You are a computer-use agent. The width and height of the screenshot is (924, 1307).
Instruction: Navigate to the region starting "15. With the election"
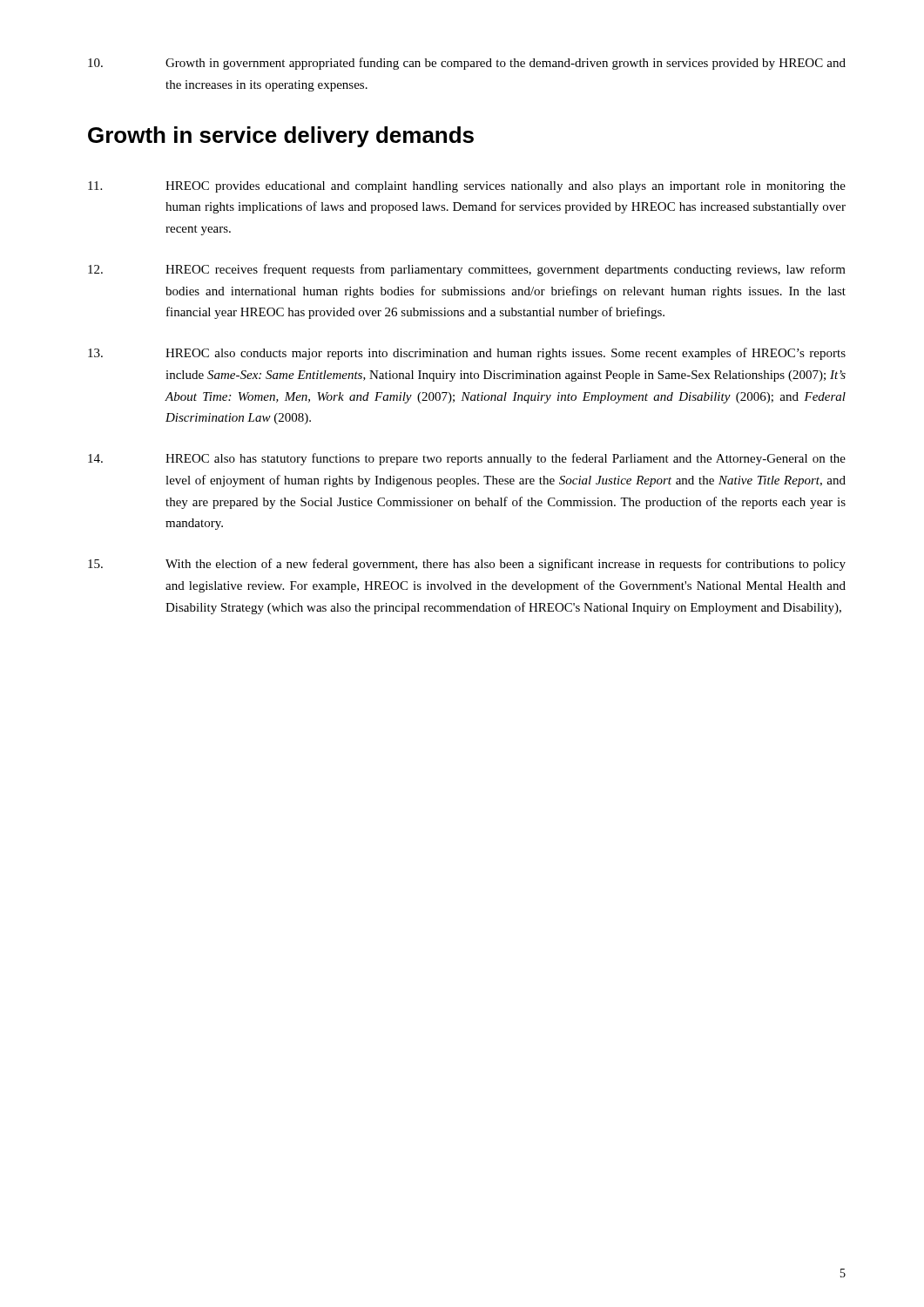466,586
